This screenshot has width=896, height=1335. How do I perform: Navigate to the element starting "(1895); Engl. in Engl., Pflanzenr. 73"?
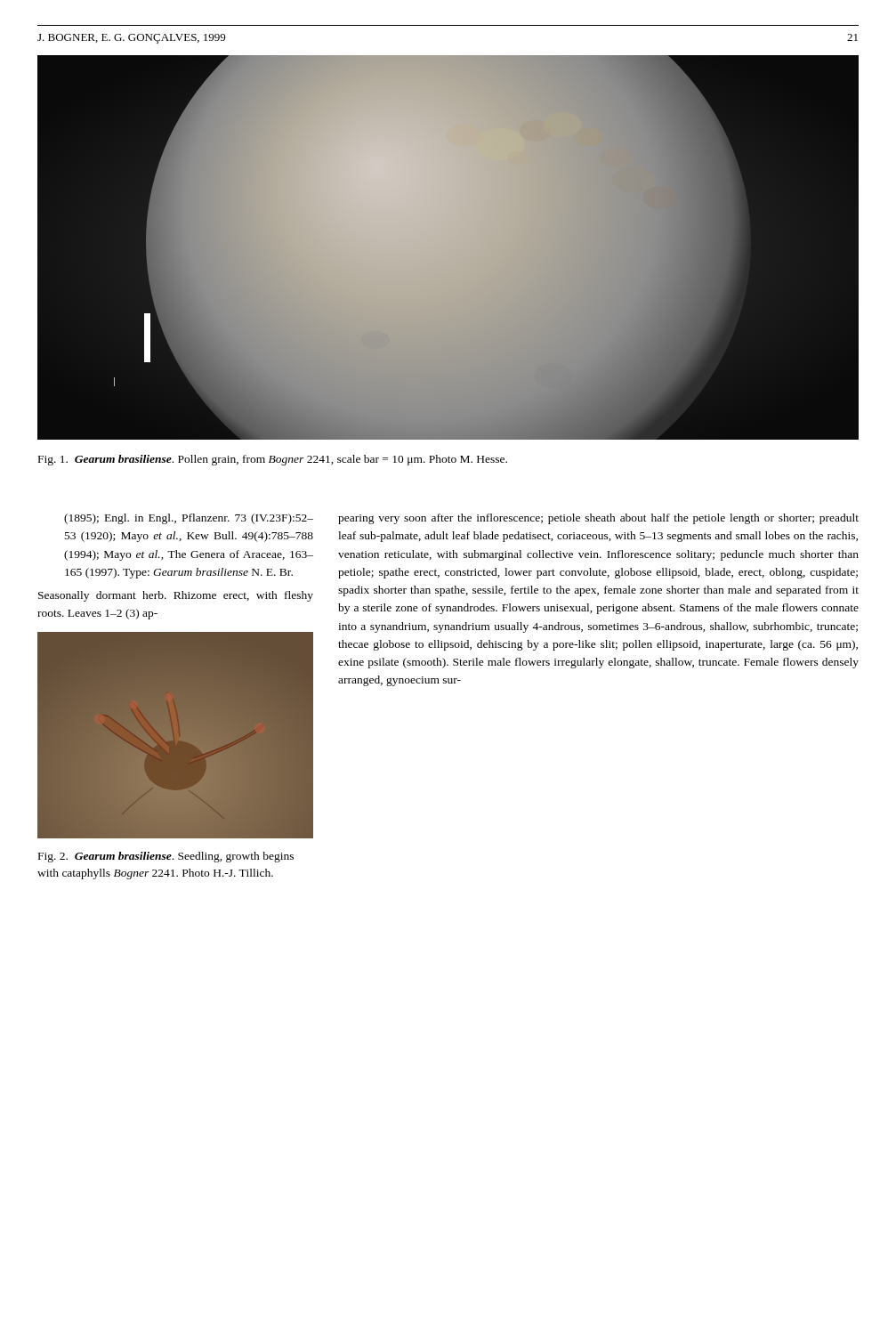pos(189,545)
